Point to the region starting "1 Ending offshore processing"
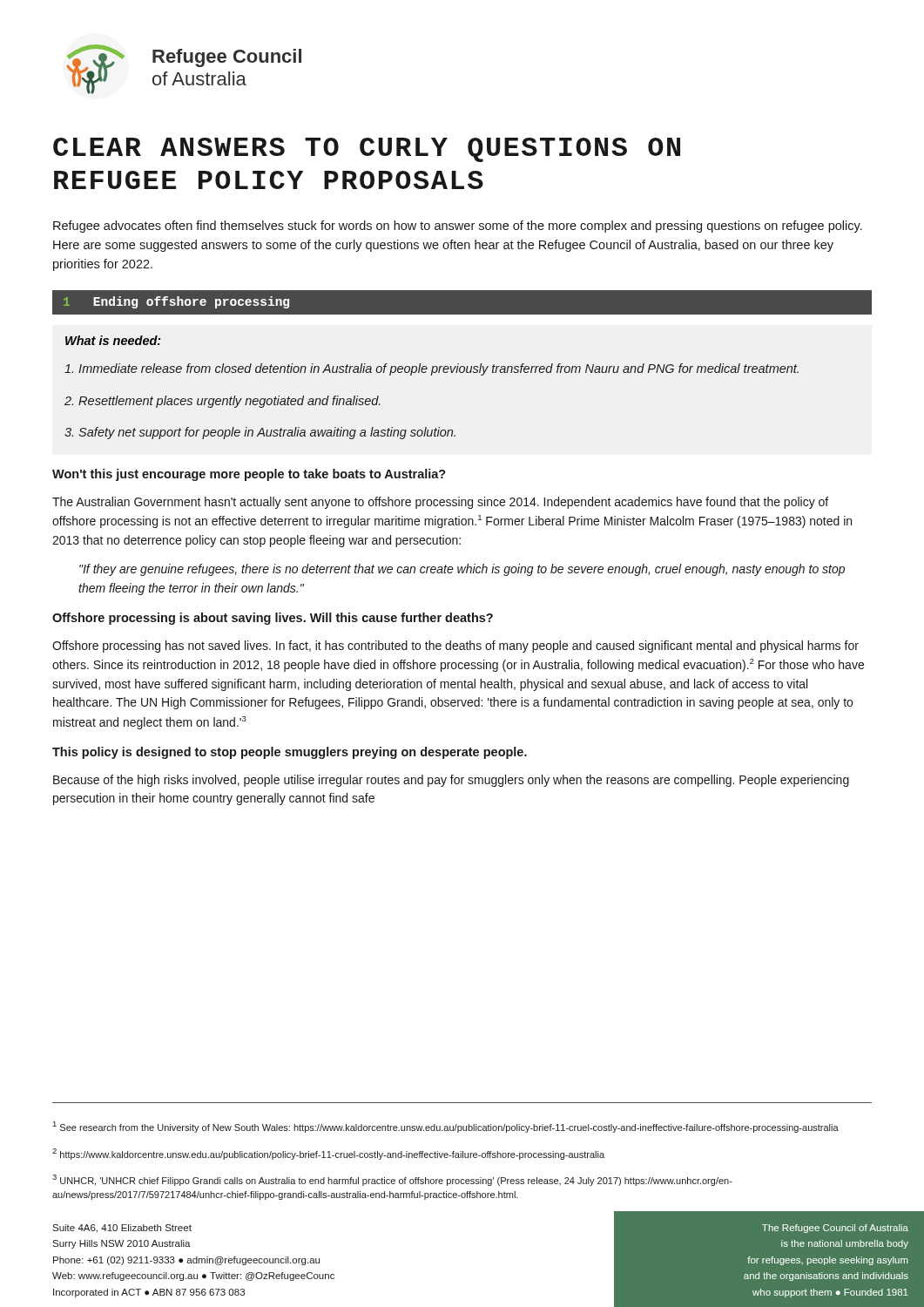 point(176,302)
